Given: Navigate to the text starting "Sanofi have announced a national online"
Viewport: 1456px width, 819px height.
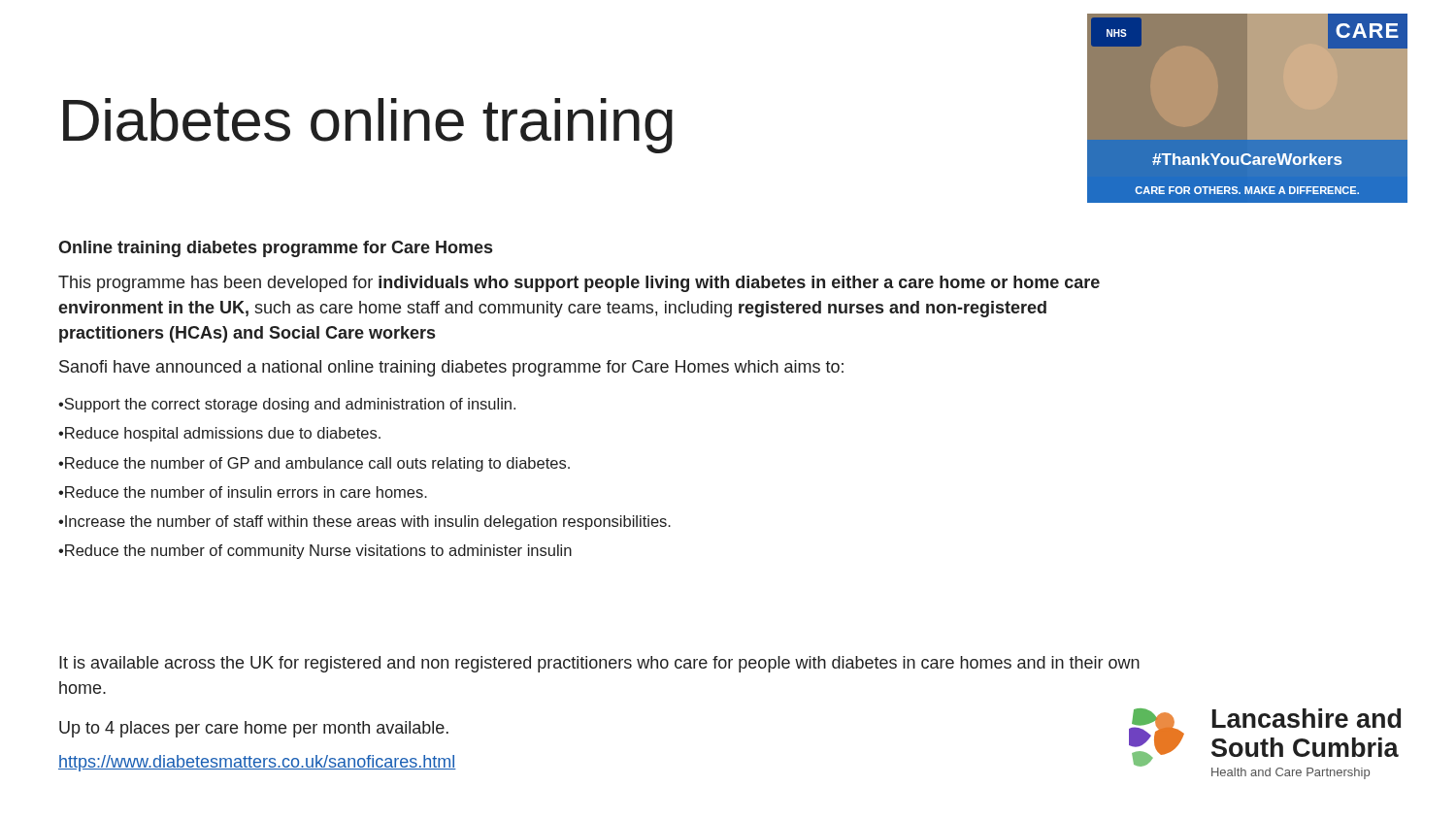Looking at the screenshot, I should tap(452, 367).
